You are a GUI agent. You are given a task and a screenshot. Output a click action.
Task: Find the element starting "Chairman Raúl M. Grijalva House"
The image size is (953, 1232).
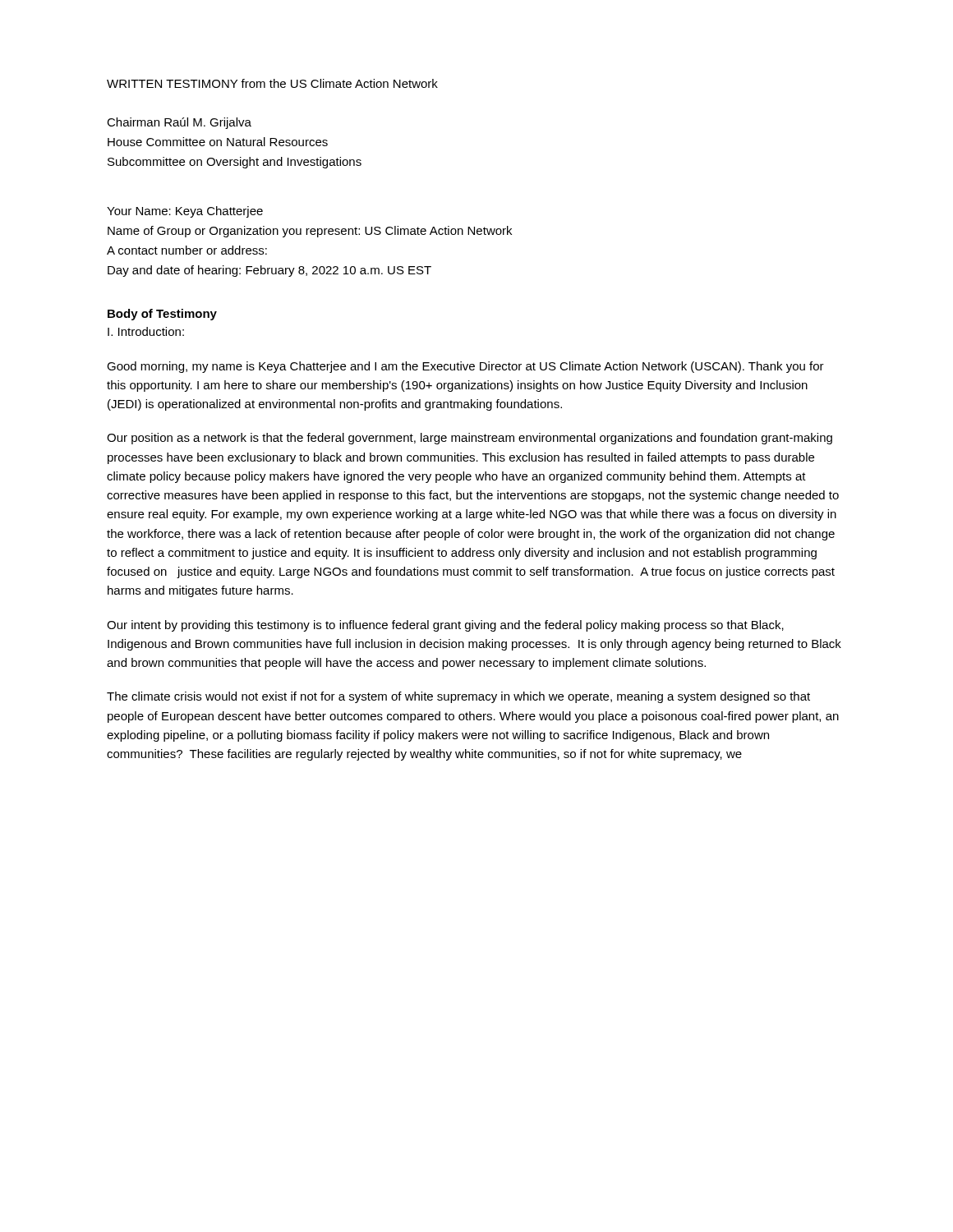[x=179, y=123]
